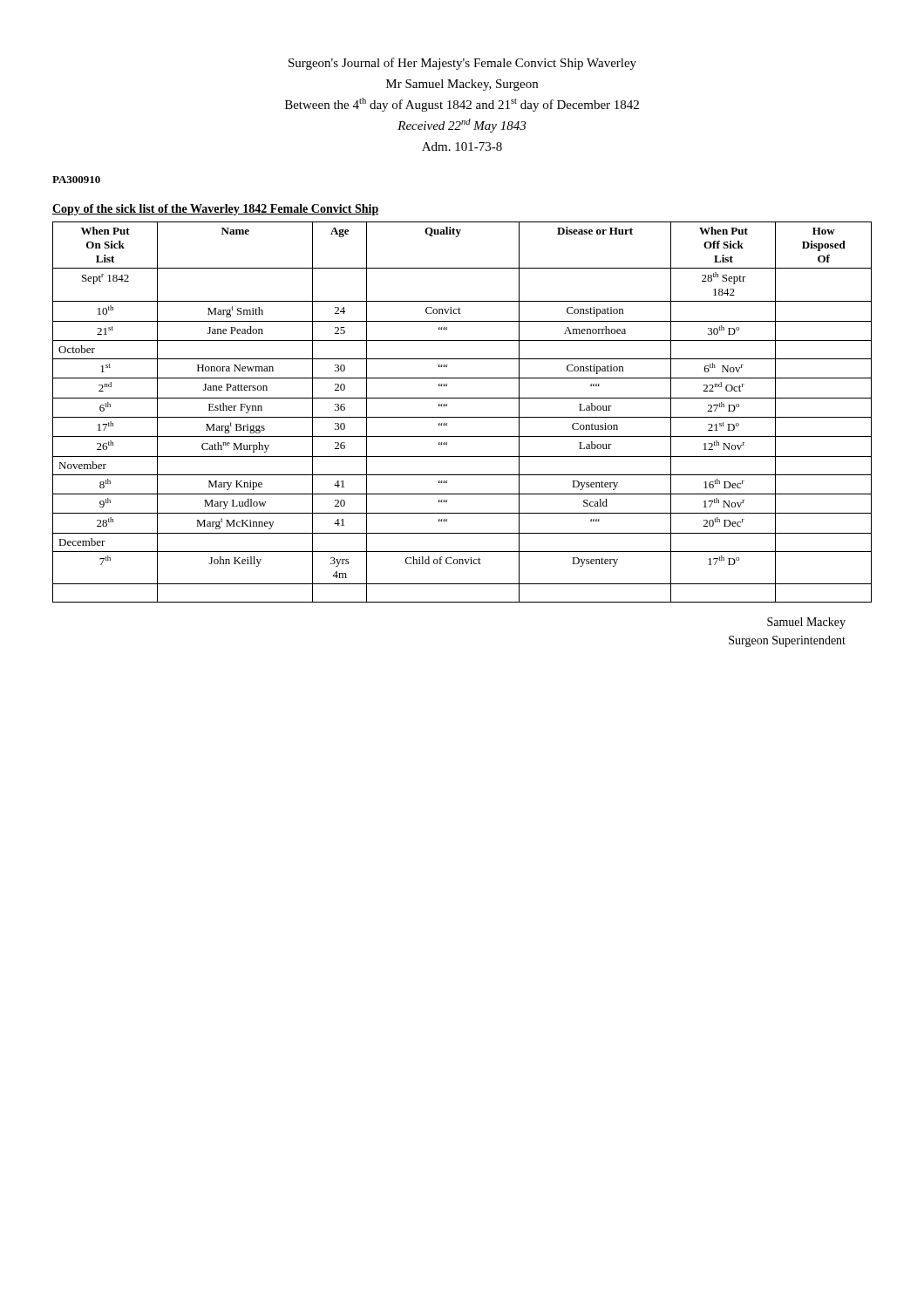Image resolution: width=924 pixels, height=1308 pixels.
Task: Click on the section header that says "Copy of the"
Action: 215,209
